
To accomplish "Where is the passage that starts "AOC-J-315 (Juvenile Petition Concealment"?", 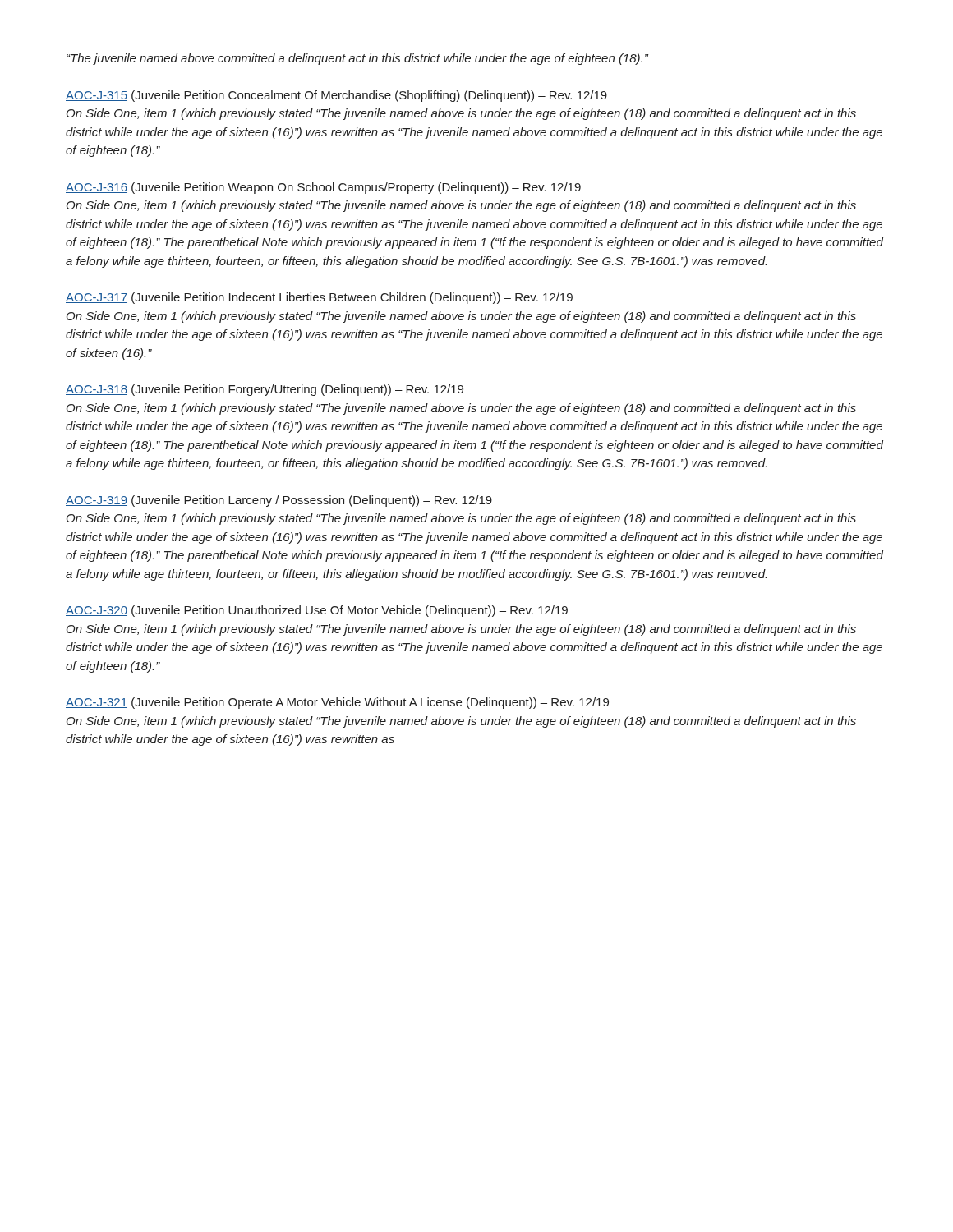I will 476,123.
